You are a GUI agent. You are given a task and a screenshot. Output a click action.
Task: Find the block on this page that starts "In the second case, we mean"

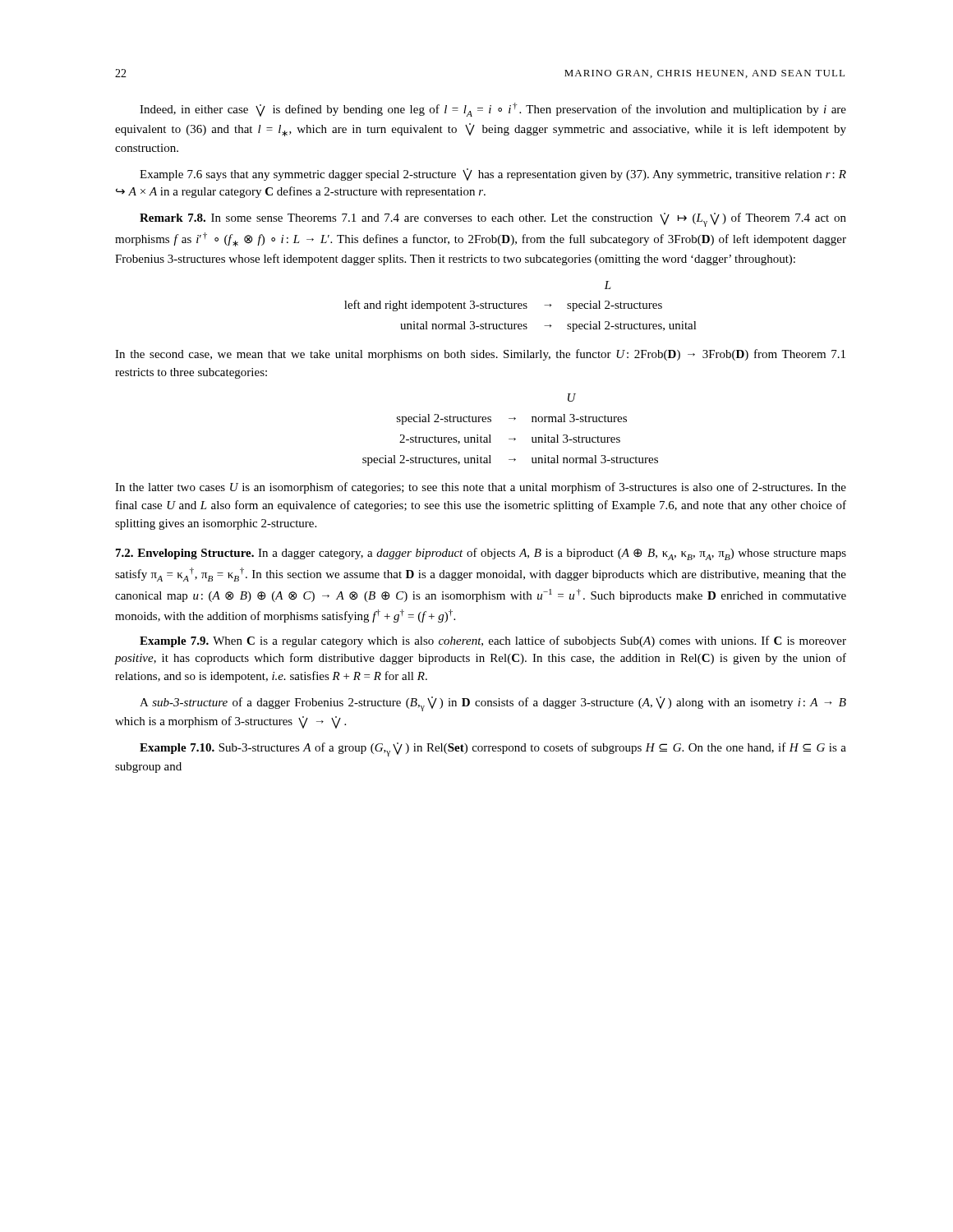481,363
